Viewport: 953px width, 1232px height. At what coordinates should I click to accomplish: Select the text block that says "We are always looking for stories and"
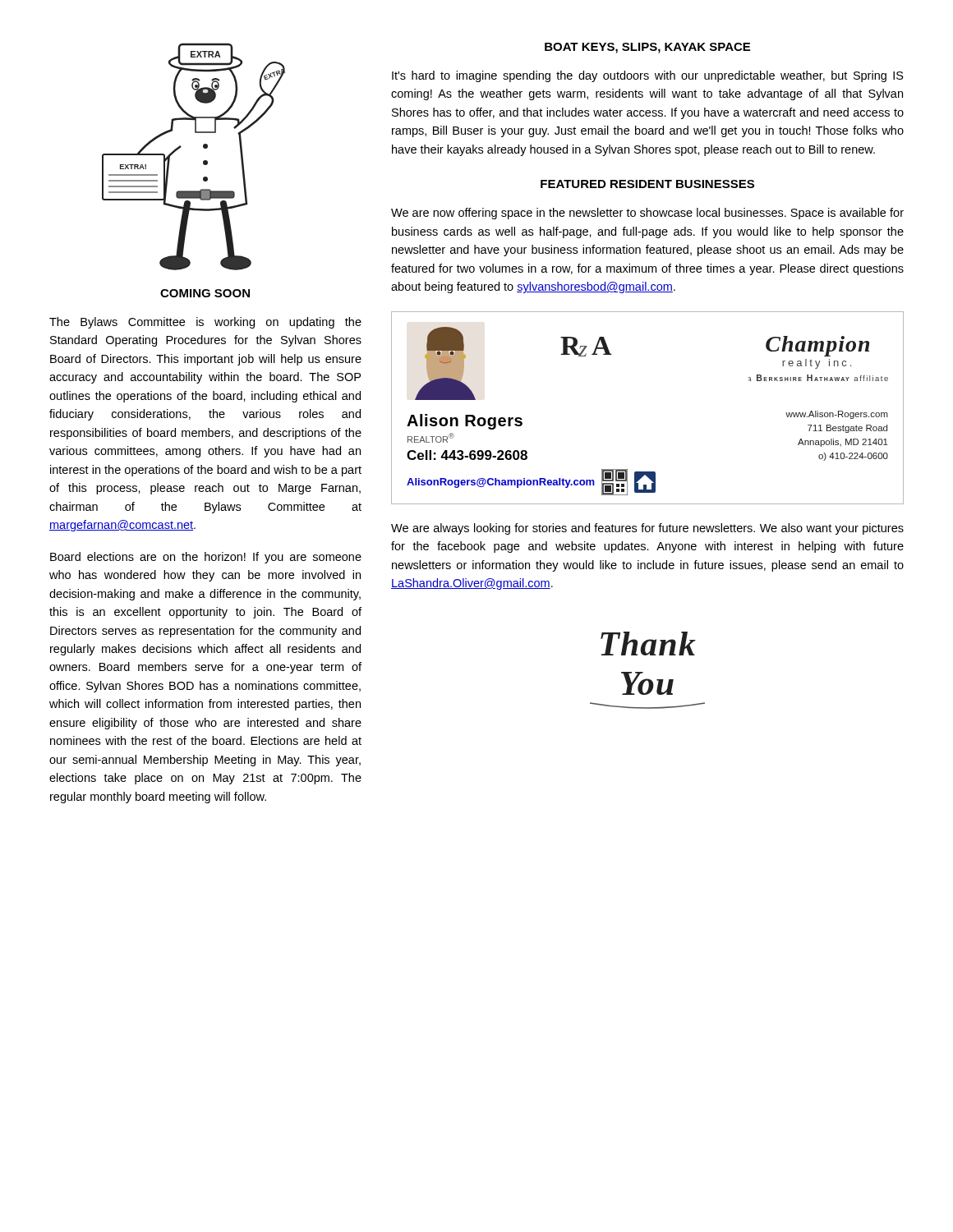pyautogui.click(x=647, y=556)
